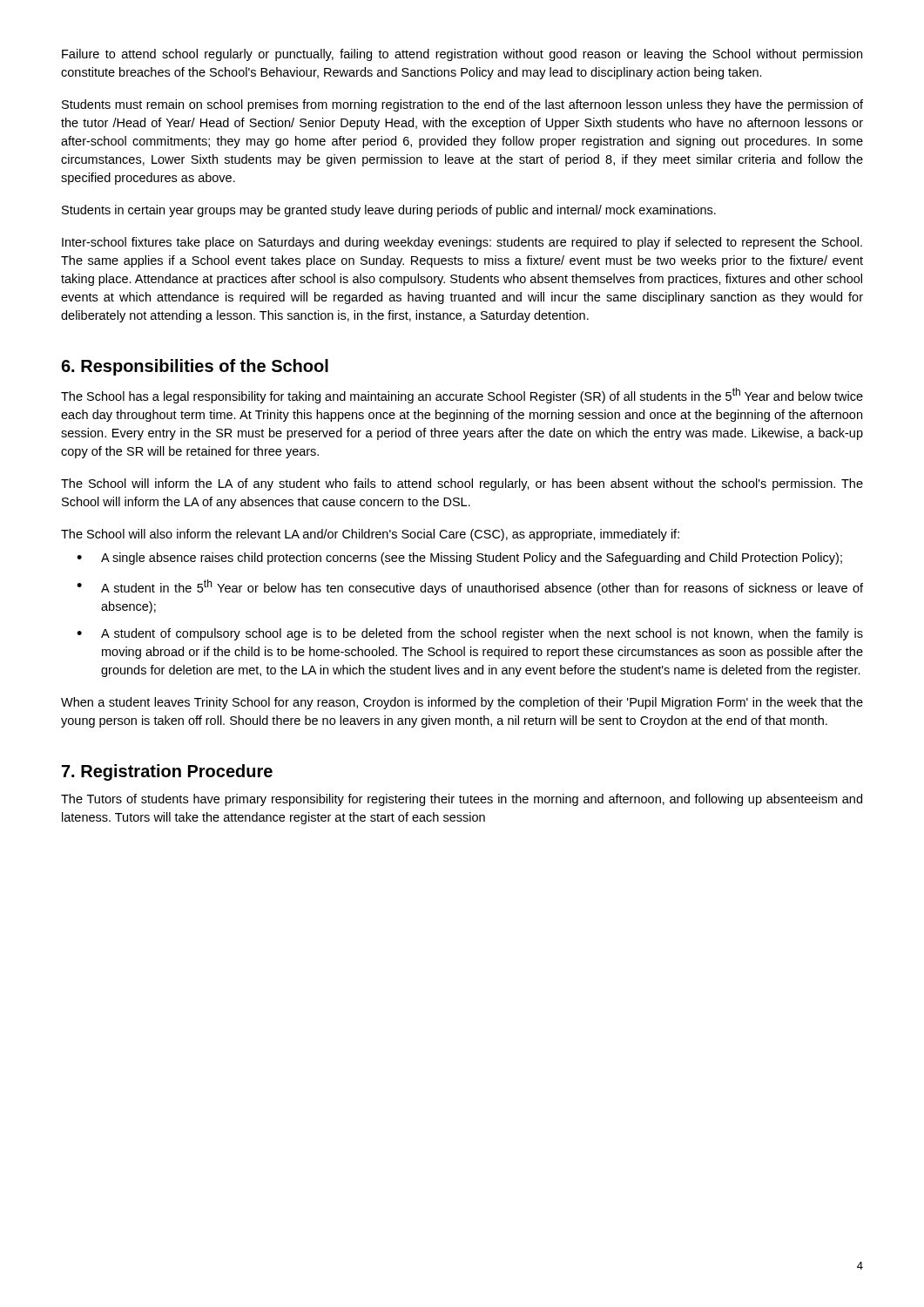The image size is (924, 1307).
Task: Click on the text block with the text "Failure to attend school regularly"
Action: pos(462,63)
